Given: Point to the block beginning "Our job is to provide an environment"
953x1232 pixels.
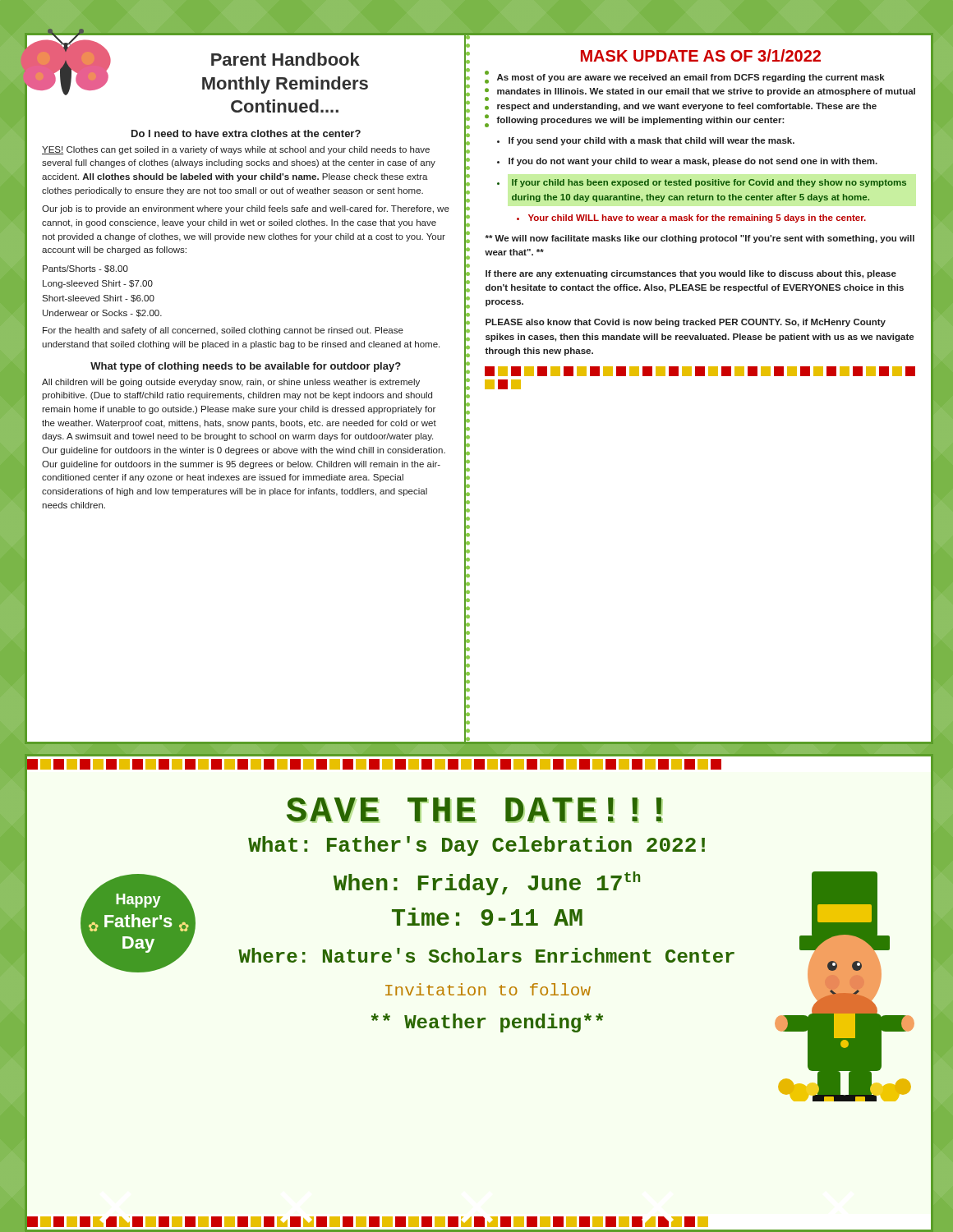Looking at the screenshot, I should [246, 230].
